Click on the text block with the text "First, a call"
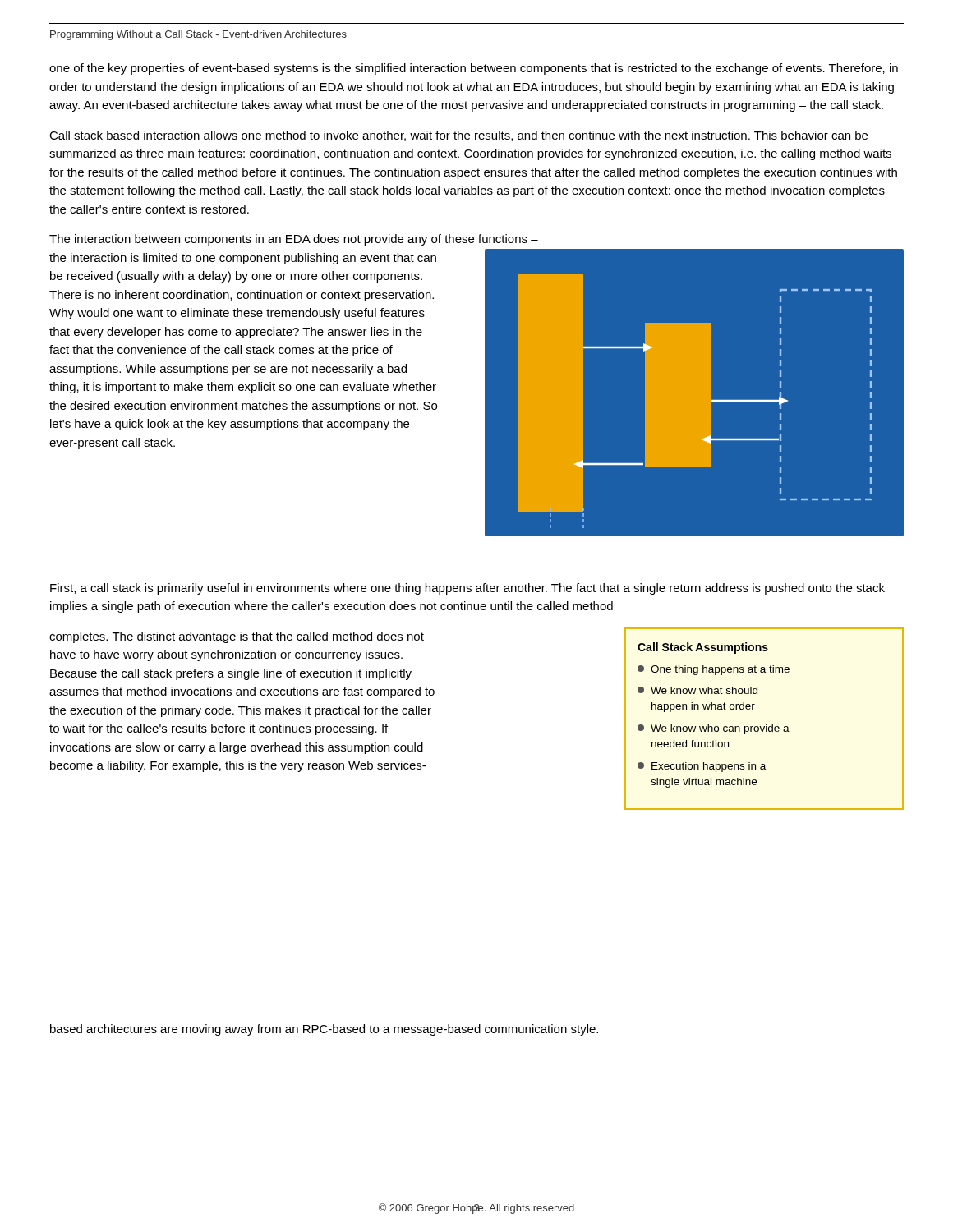 [x=467, y=596]
